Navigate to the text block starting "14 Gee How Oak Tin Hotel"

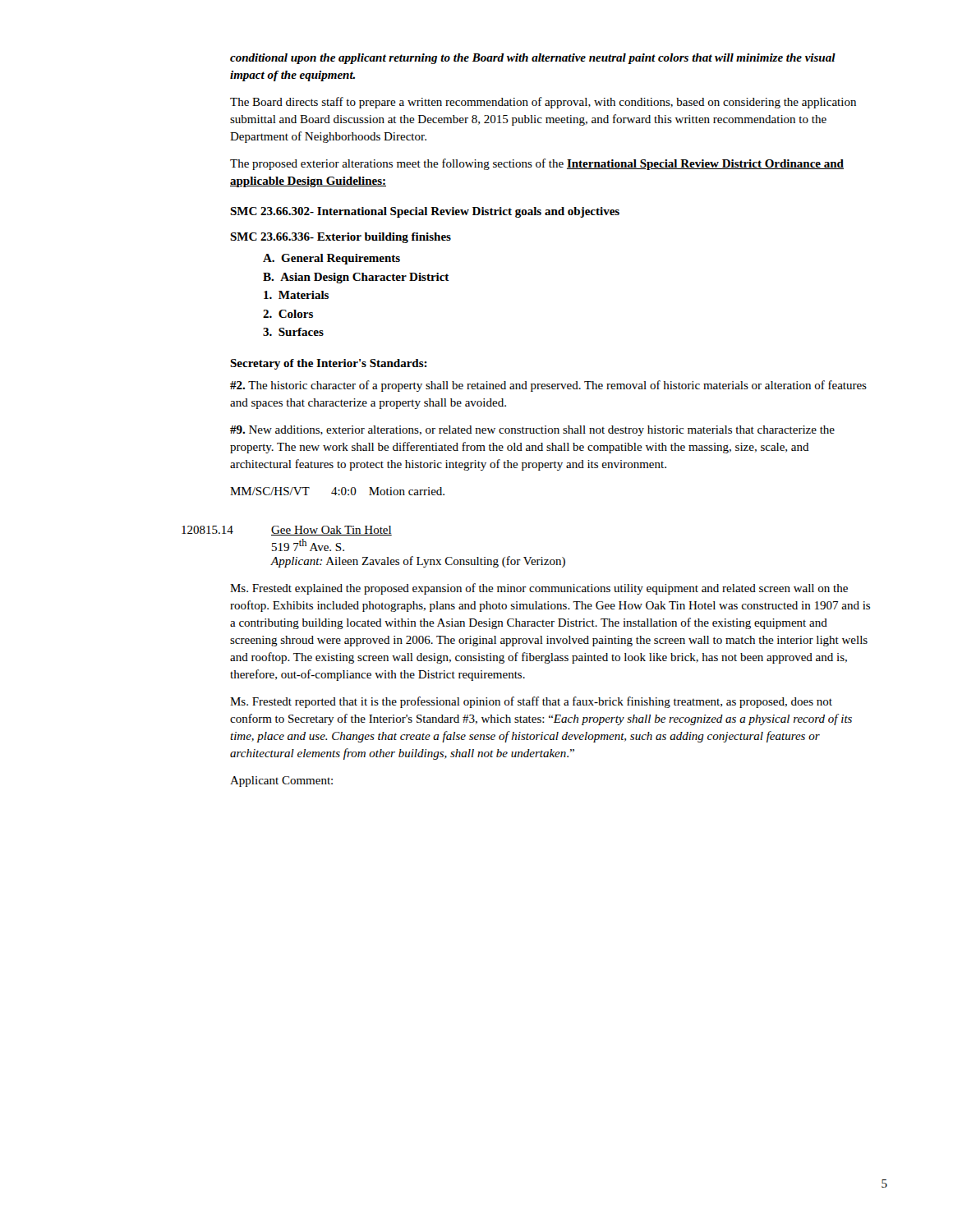coord(373,545)
